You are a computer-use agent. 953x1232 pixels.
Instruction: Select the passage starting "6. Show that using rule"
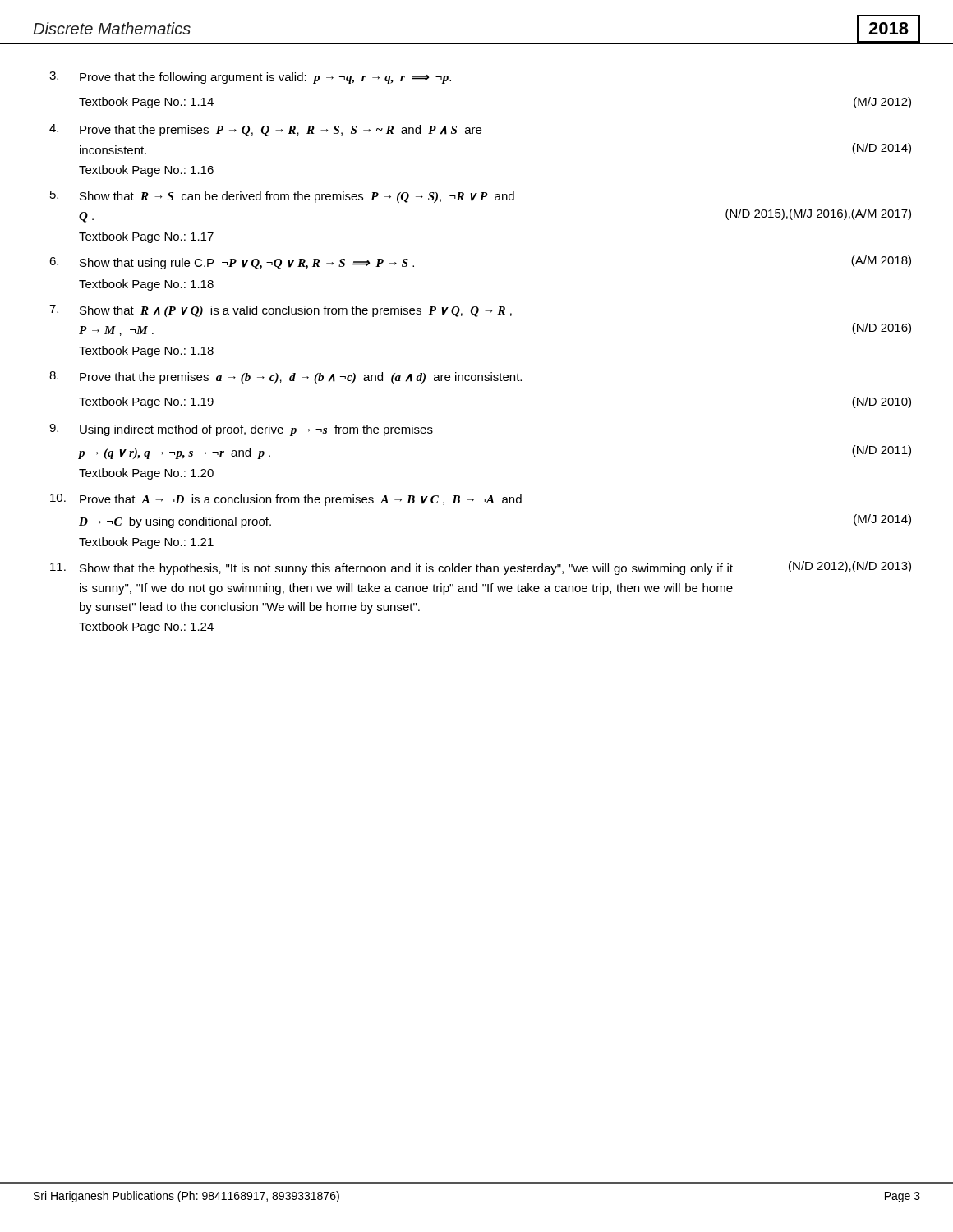click(x=245, y=262)
